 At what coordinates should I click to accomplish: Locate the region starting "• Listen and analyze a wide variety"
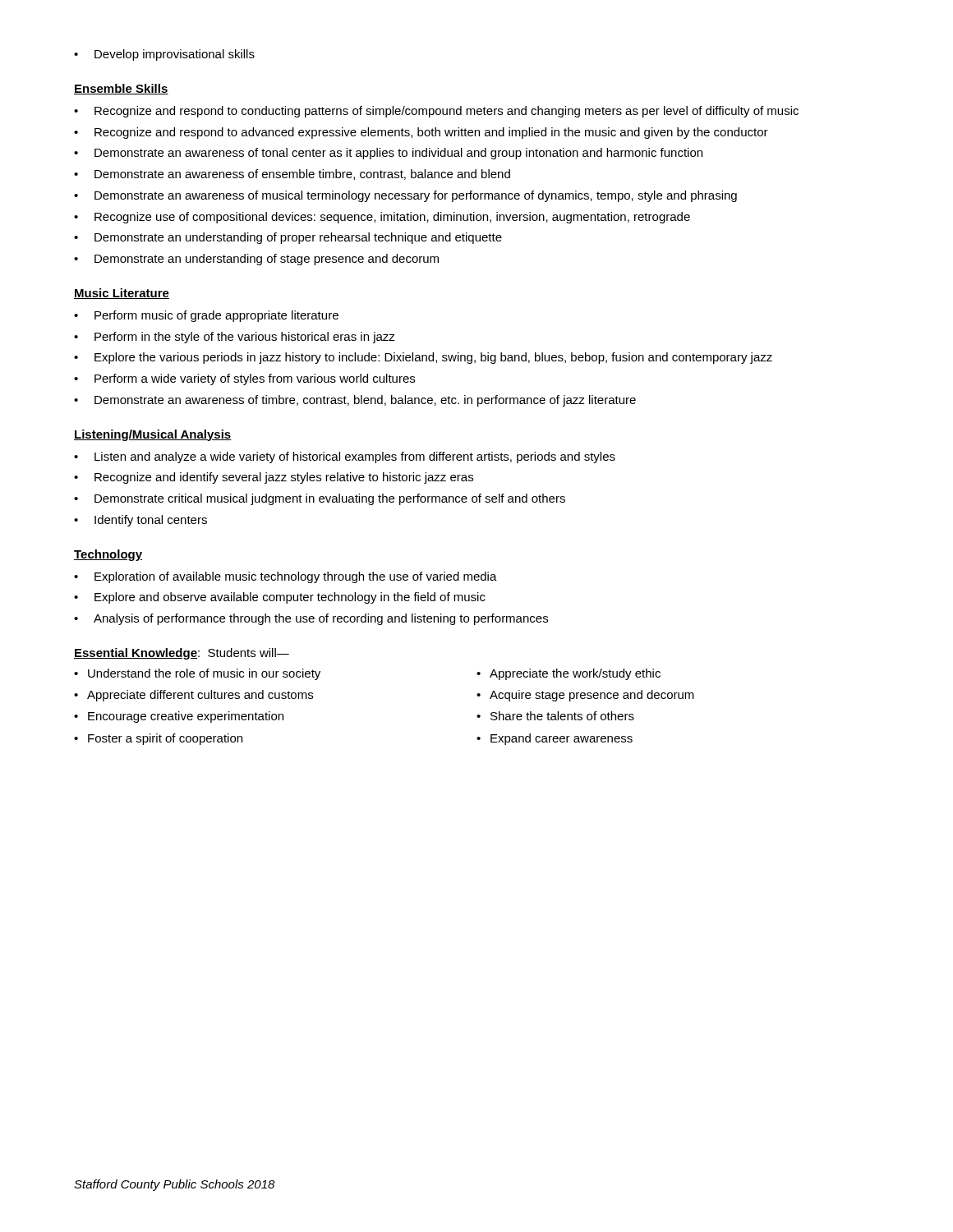(476, 456)
